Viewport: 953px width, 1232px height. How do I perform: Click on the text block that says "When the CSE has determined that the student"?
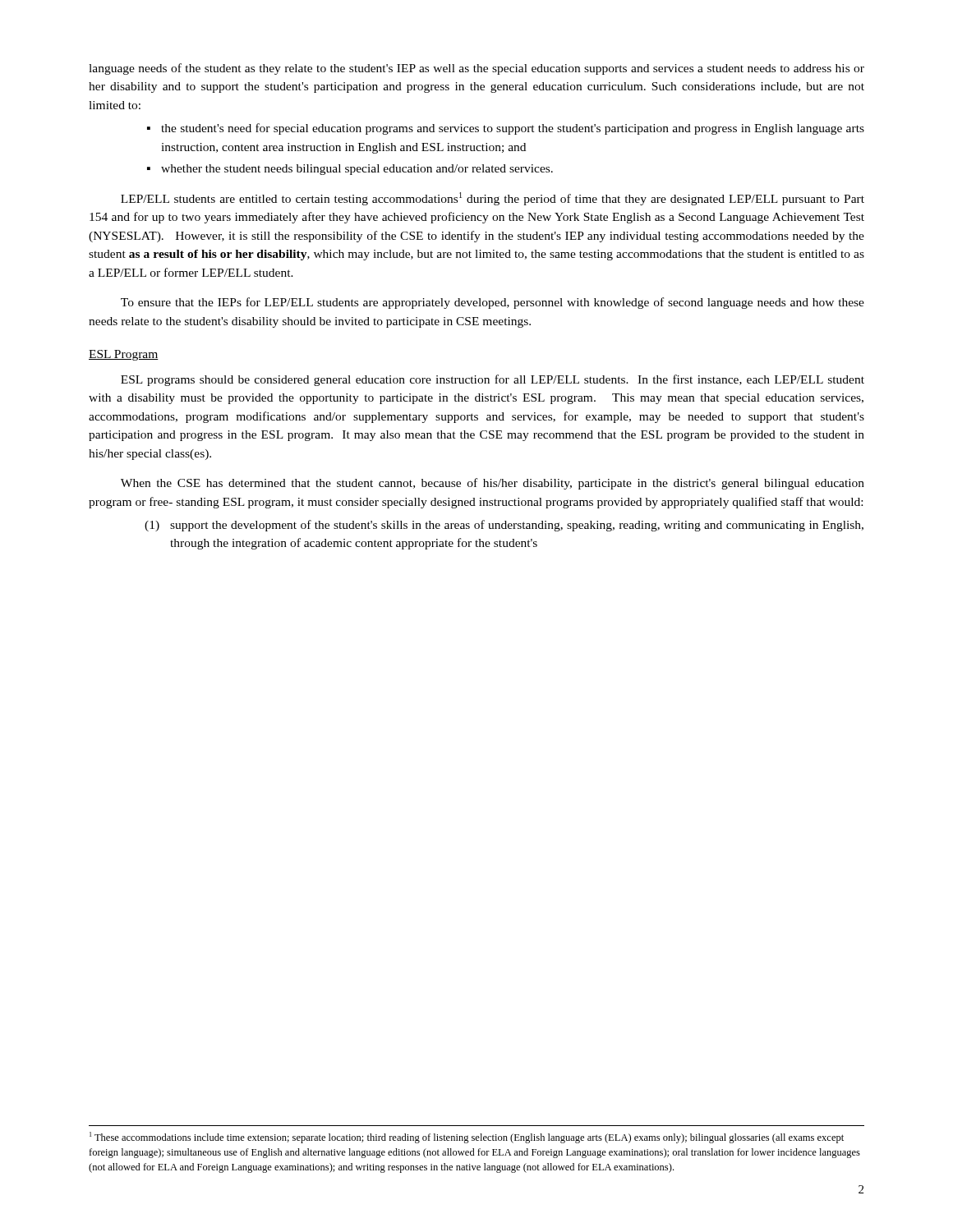coord(476,492)
